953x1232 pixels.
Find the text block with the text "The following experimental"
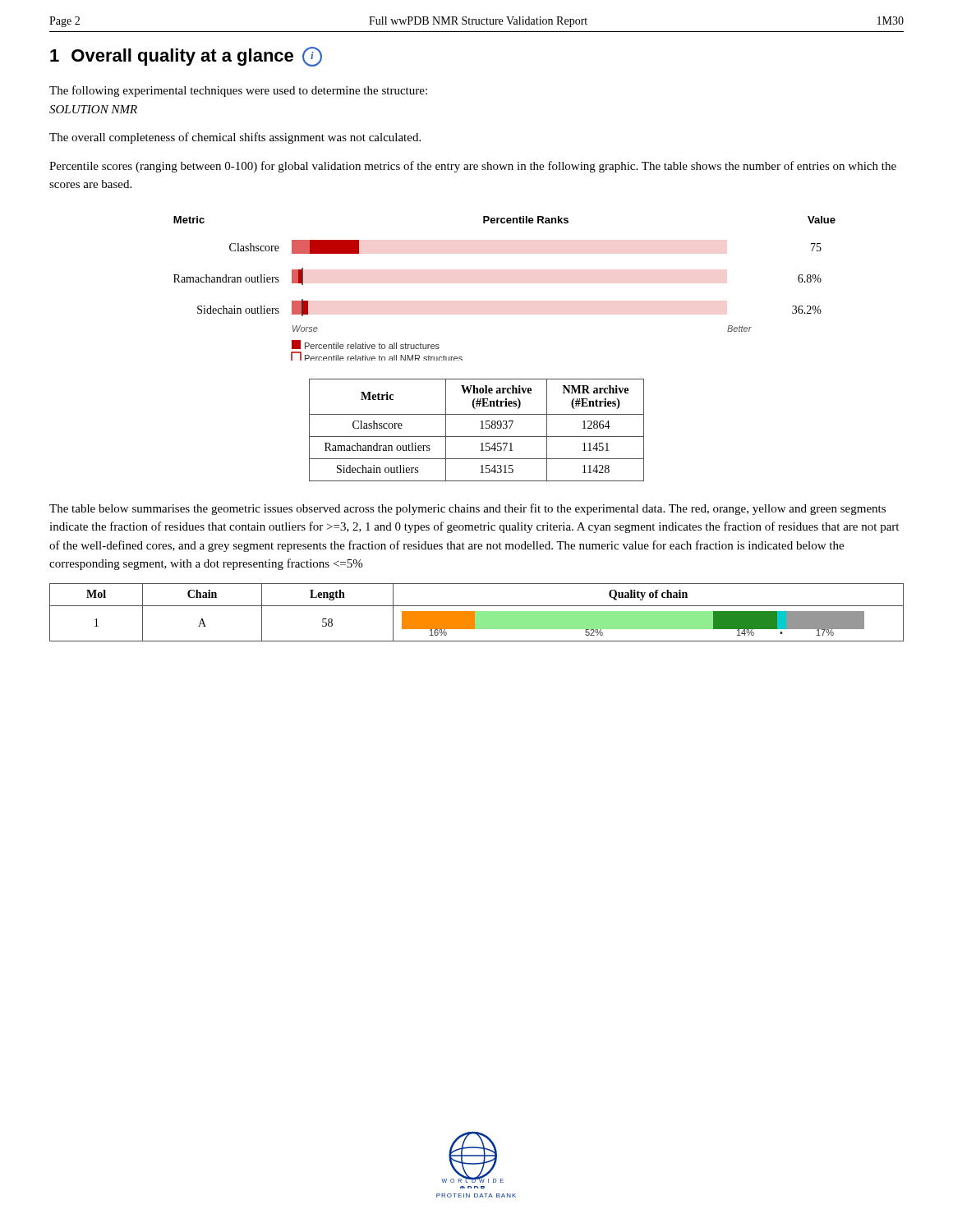click(238, 91)
